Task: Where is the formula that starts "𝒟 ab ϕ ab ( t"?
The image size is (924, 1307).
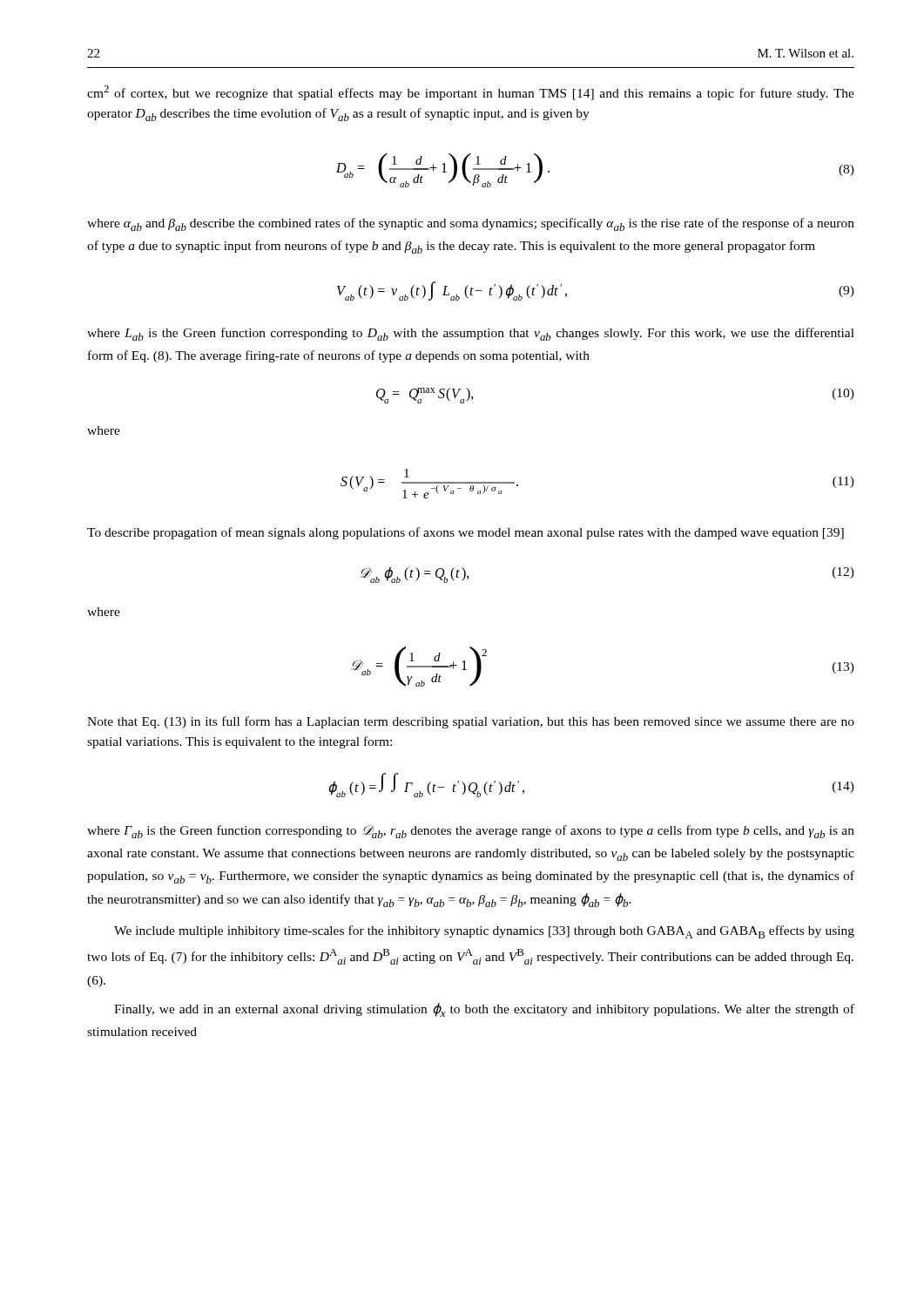Action: [x=471, y=571]
